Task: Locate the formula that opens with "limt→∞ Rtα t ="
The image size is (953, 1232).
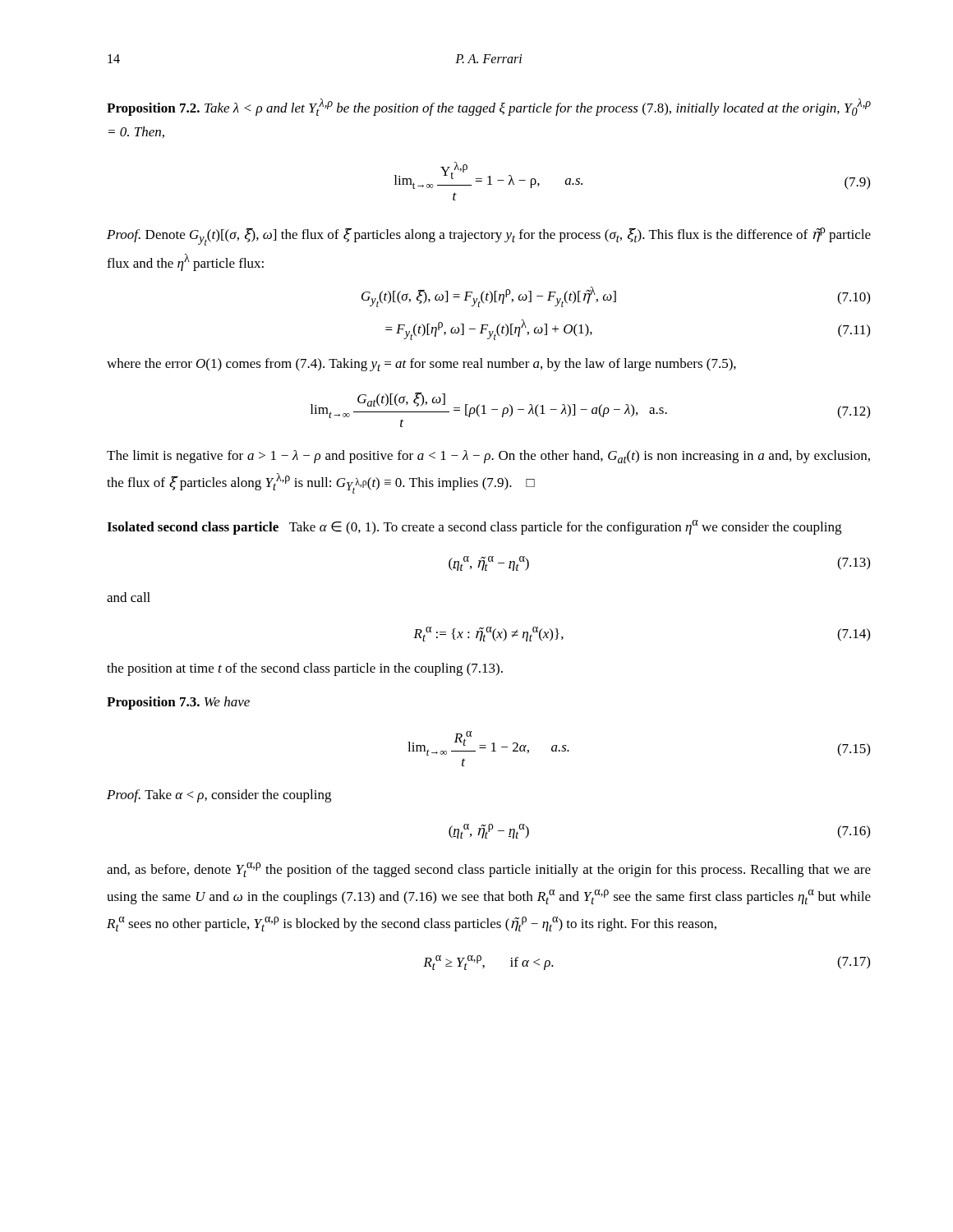Action: pos(464,744)
